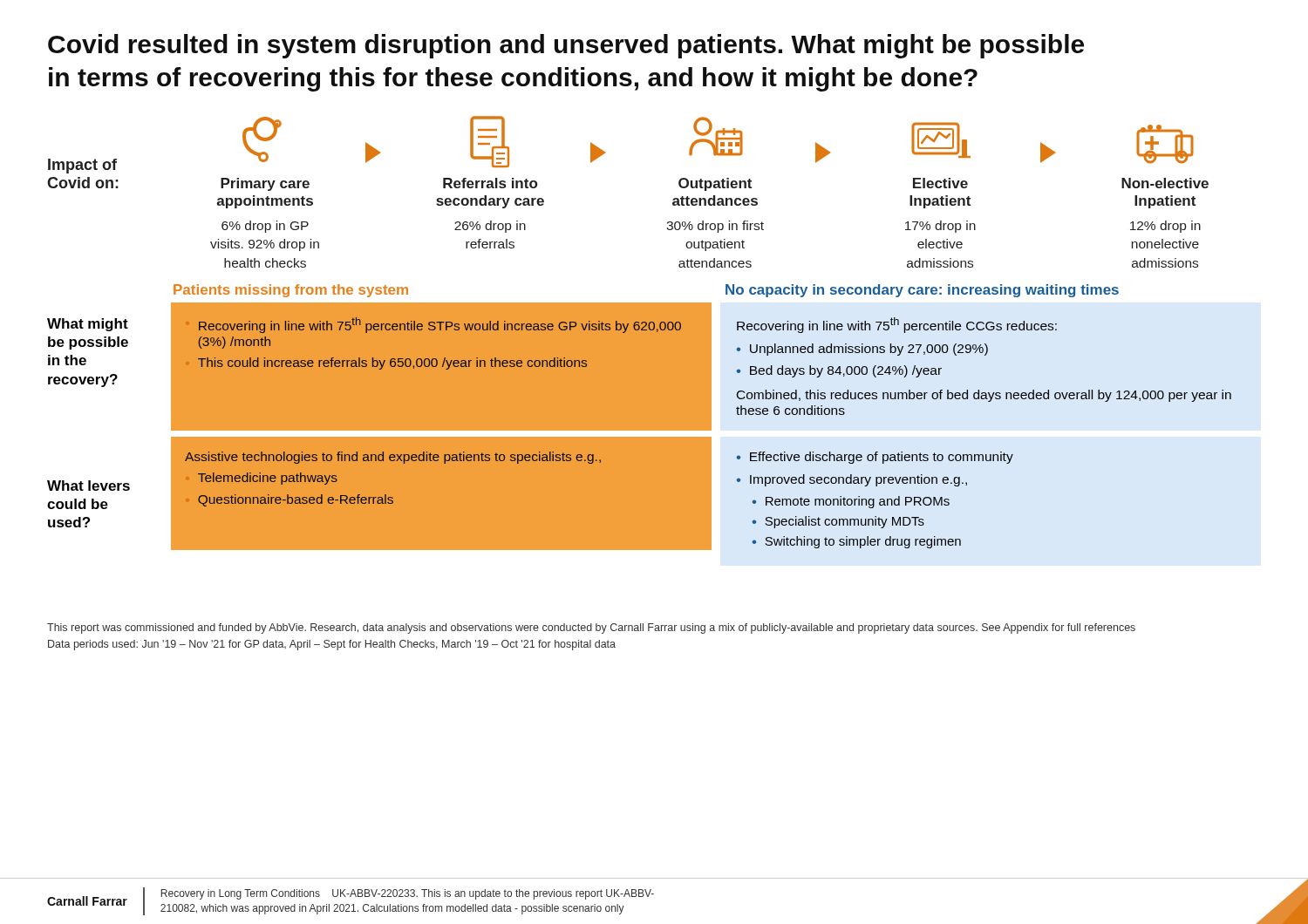Click on the text block that says "Recovering in line"

(x=897, y=325)
